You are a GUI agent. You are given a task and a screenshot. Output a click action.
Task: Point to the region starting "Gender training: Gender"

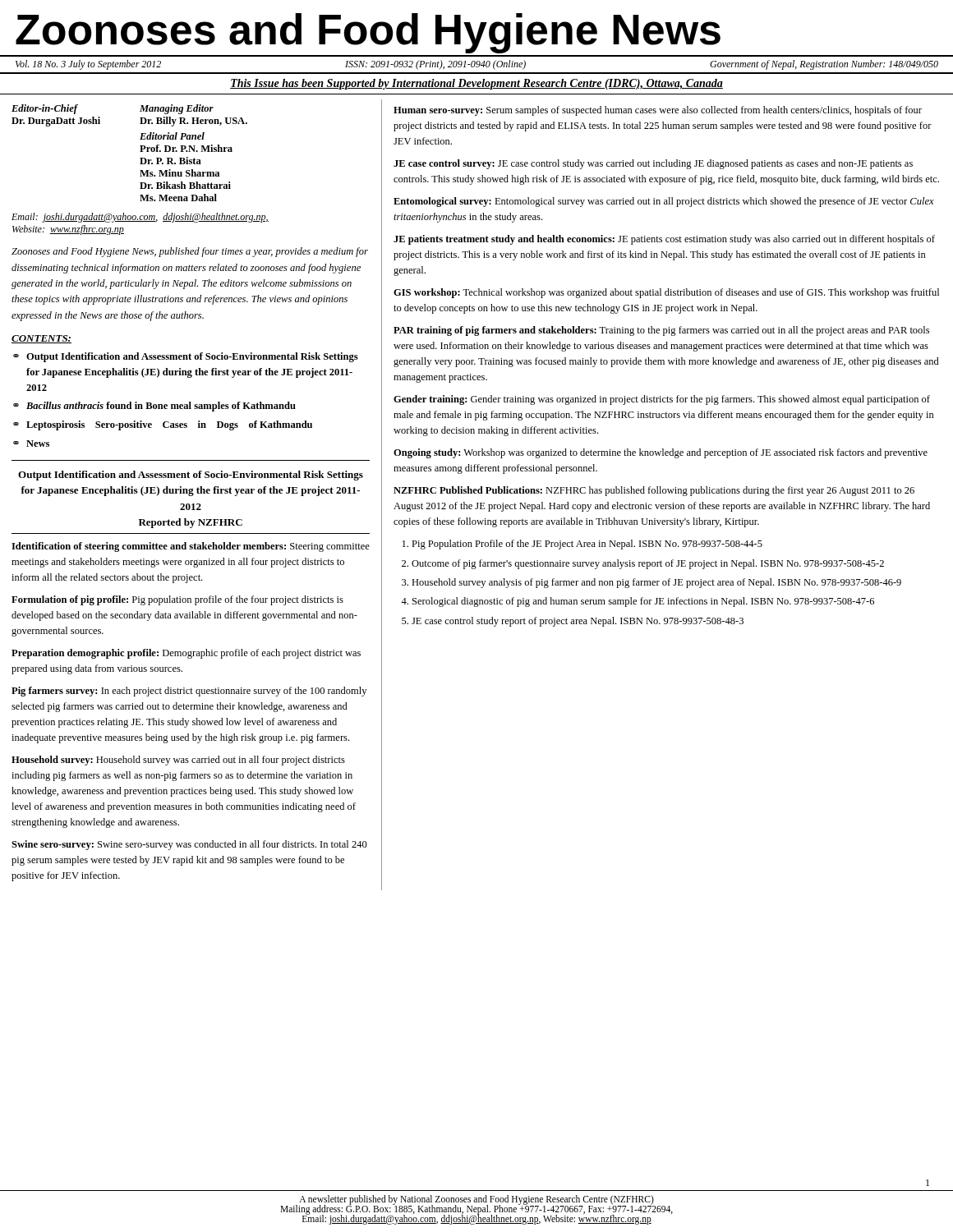(x=664, y=415)
